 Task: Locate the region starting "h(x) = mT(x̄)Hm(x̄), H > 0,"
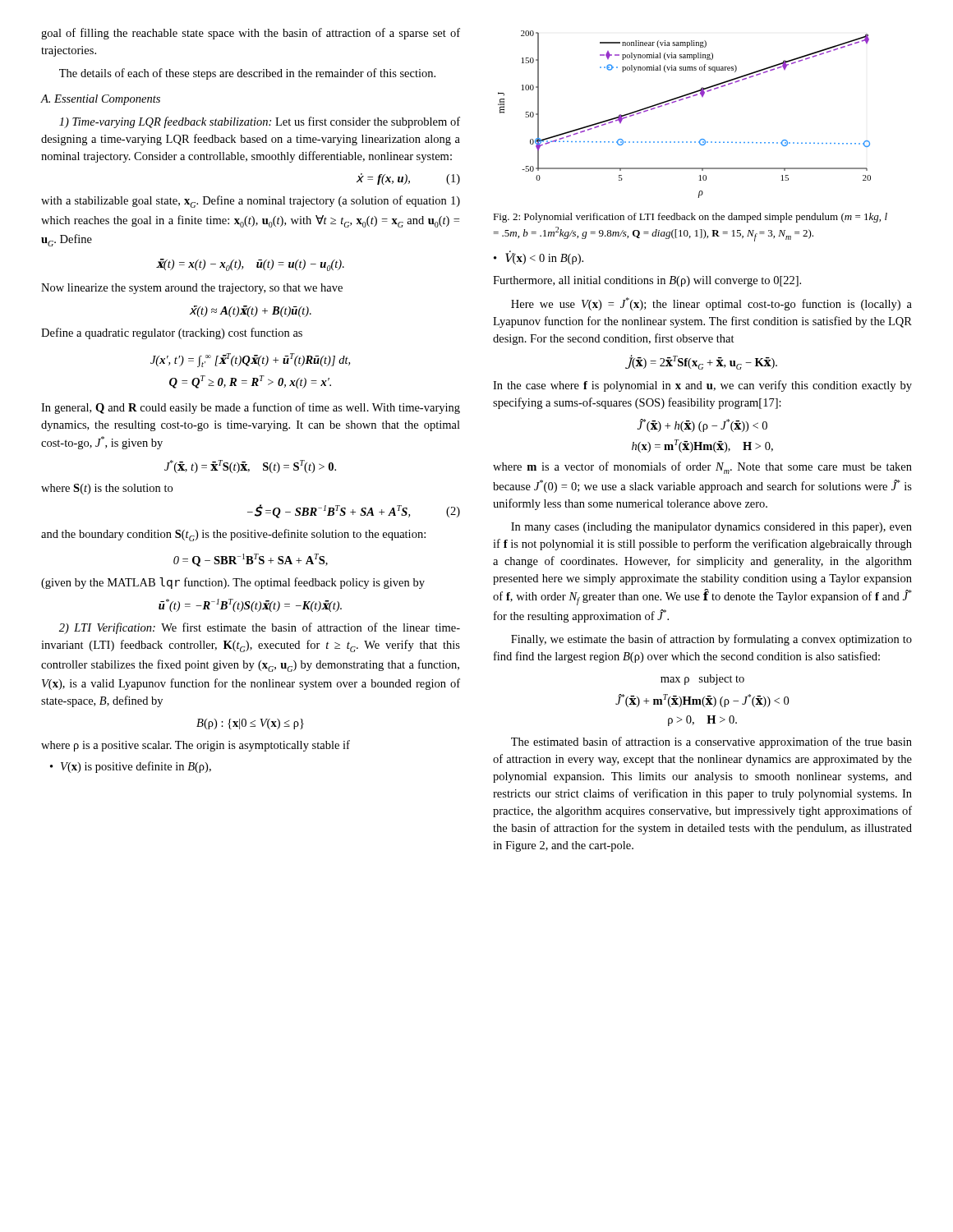point(702,445)
